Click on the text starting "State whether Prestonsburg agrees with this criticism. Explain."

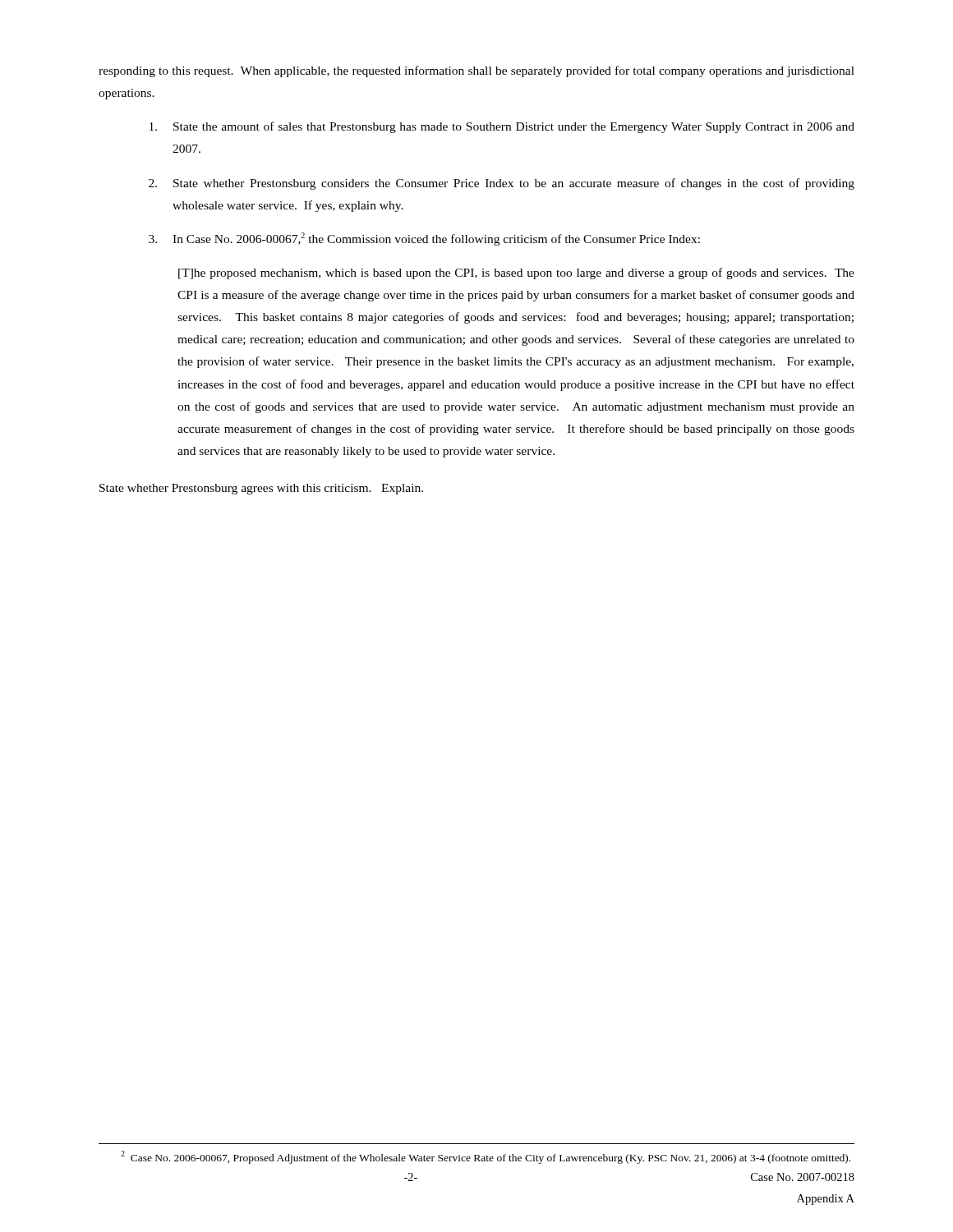(x=261, y=487)
